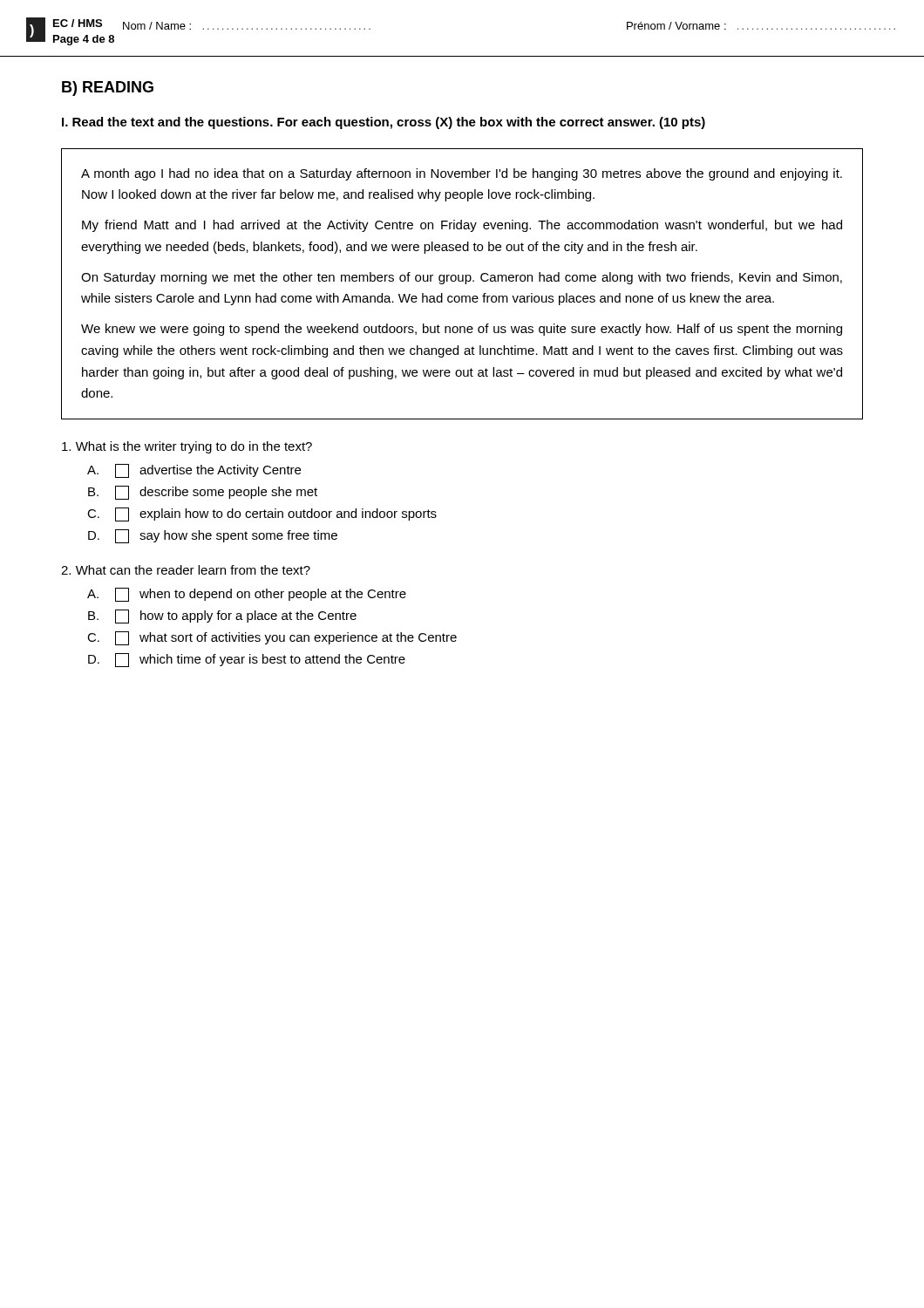
Task: Point to the block starting "D. say how she spent some free time"
Action: pyautogui.click(x=213, y=535)
